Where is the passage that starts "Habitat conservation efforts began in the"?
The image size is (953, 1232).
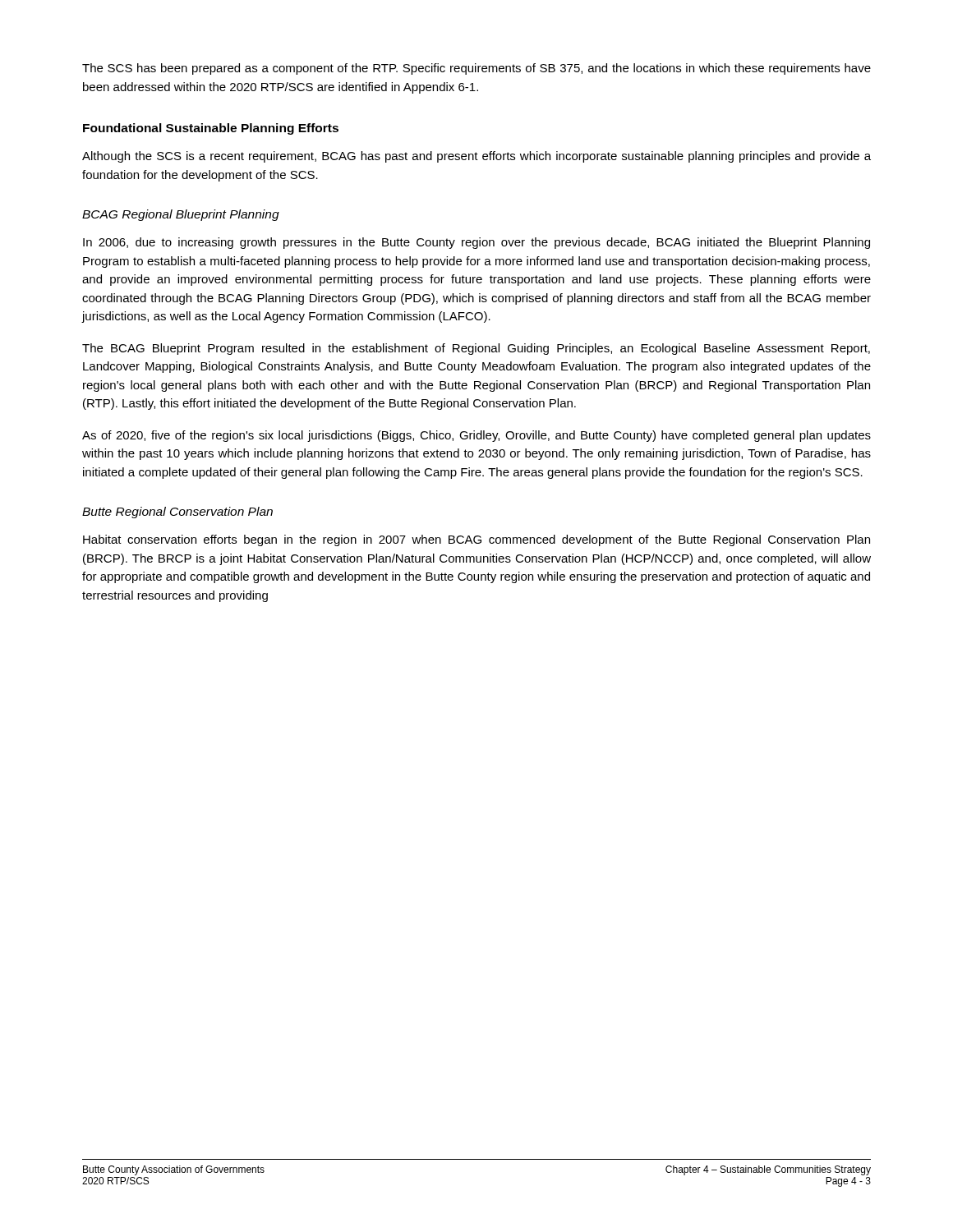click(x=476, y=567)
